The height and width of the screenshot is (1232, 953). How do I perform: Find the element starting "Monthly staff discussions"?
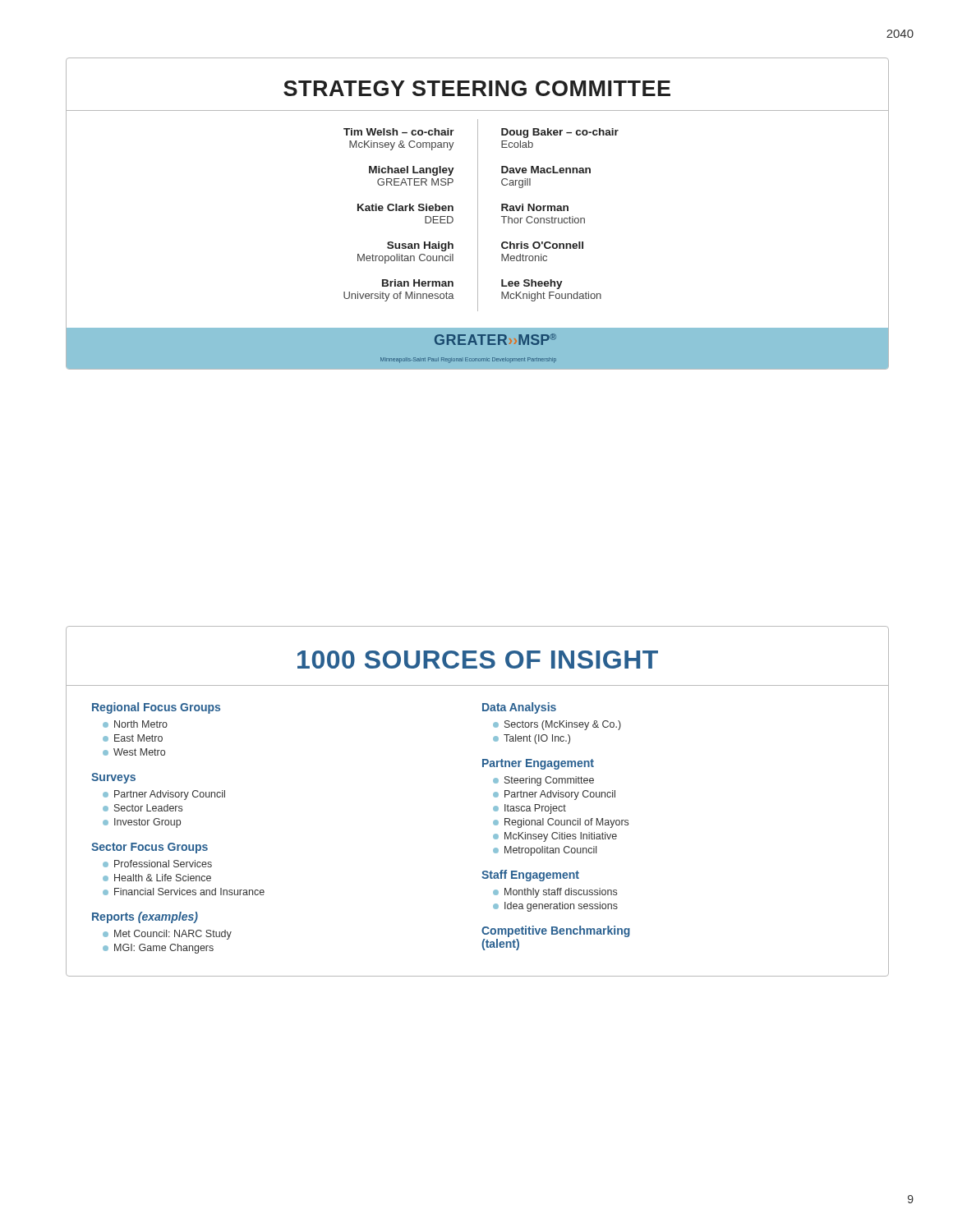click(555, 892)
